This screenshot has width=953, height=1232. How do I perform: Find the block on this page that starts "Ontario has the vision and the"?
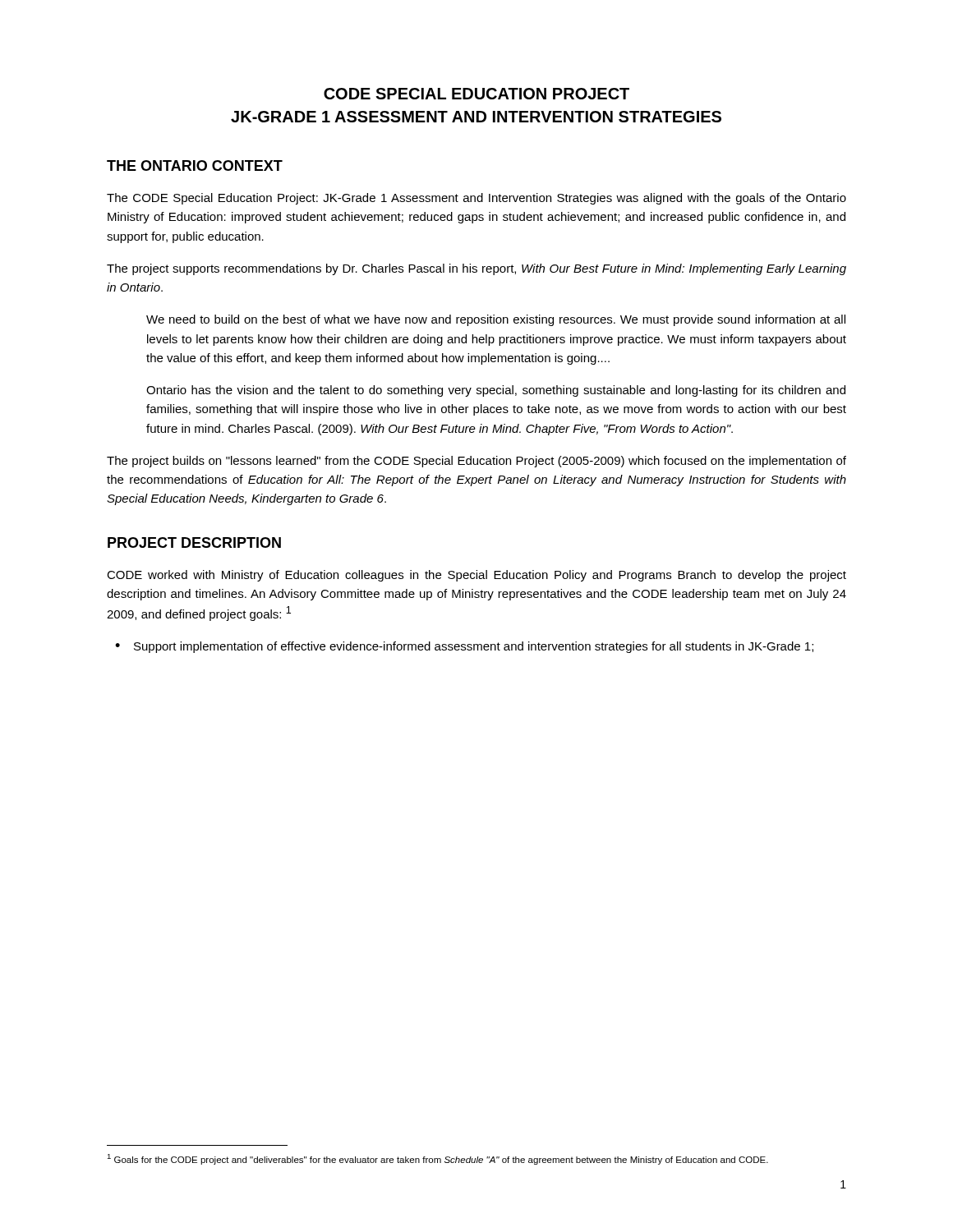click(x=496, y=409)
